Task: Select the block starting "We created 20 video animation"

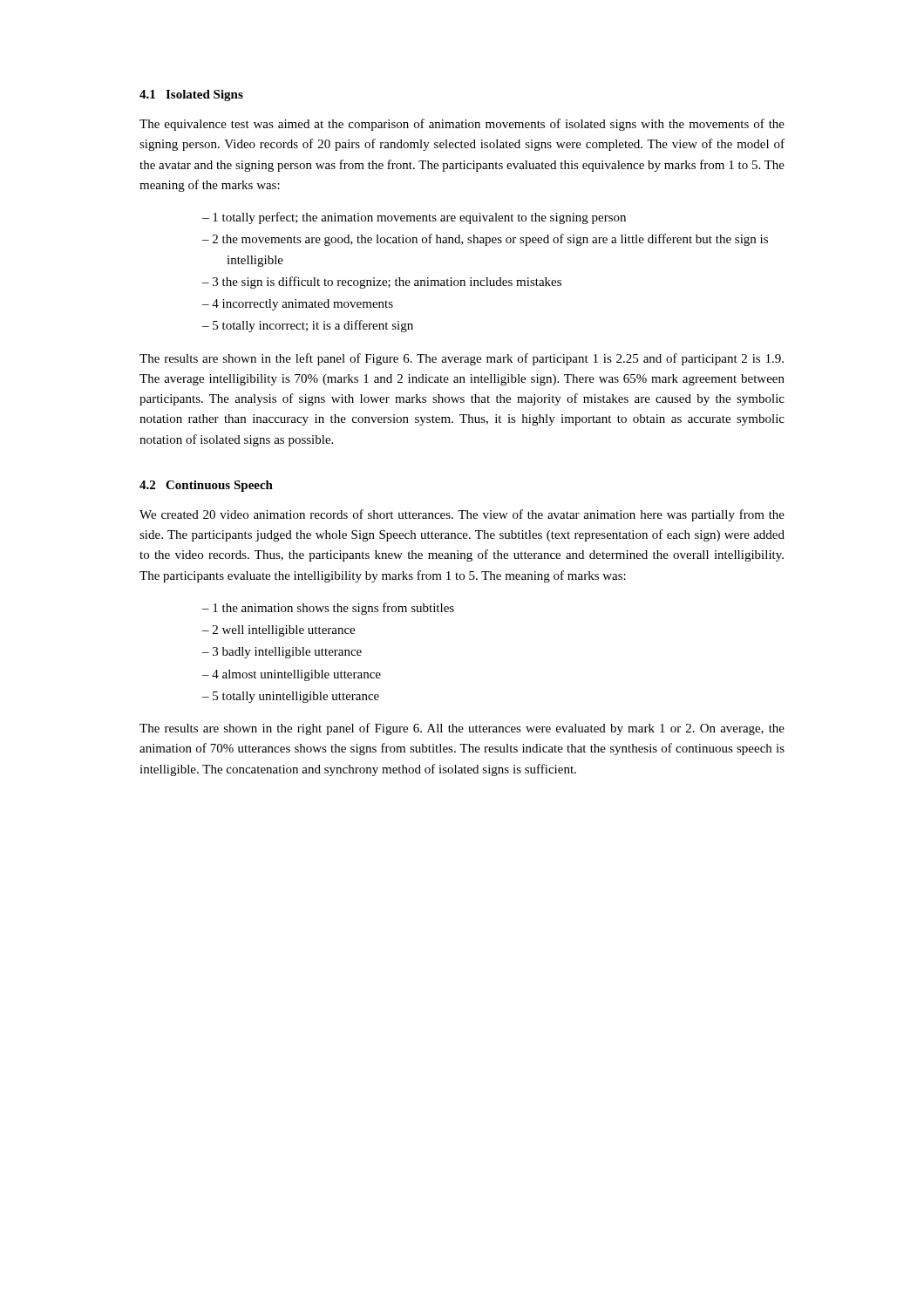Action: point(462,545)
